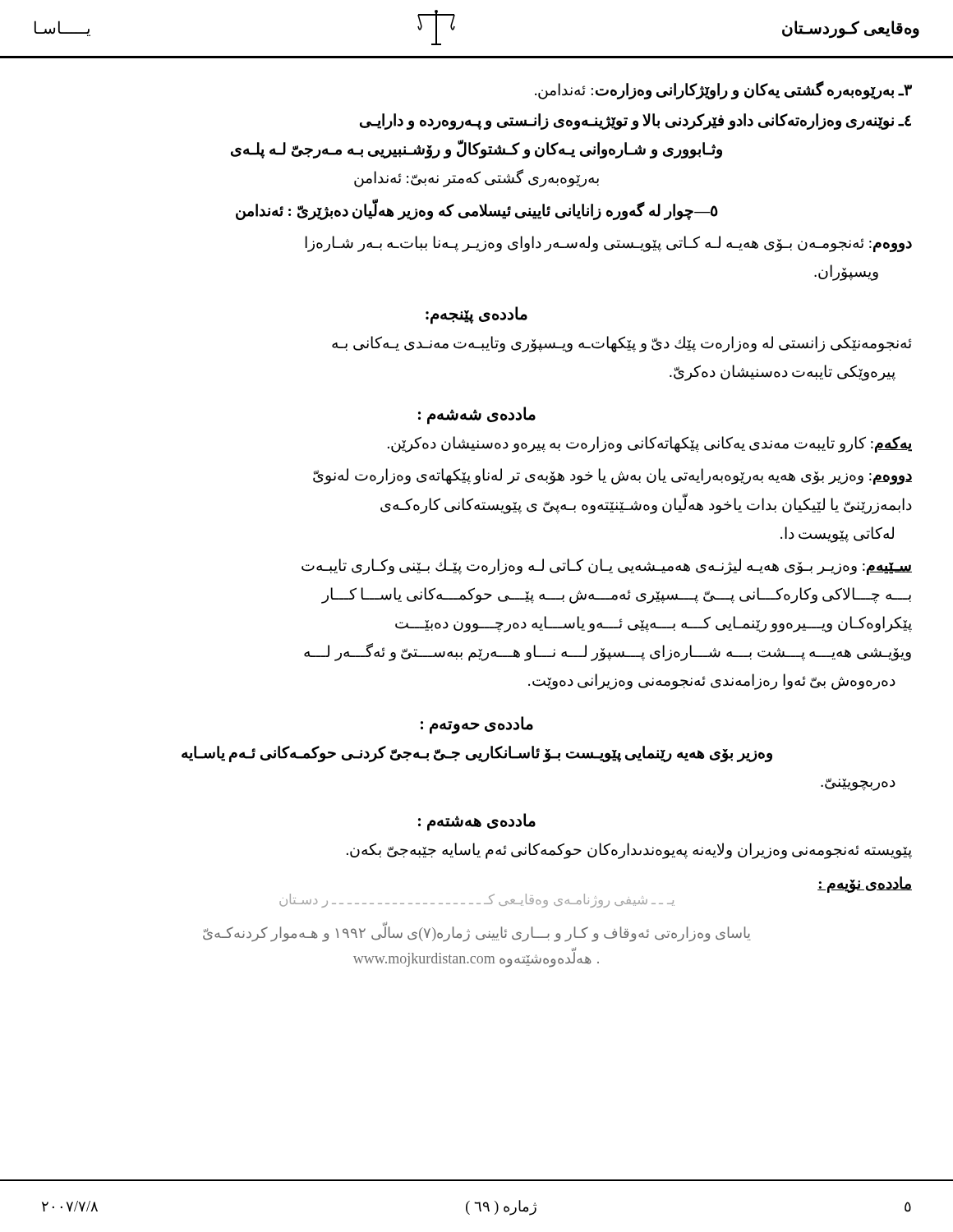
Task: Click on the text block that says "وثـابوورى و شـارەوانى يـەكان"
Action: click(476, 149)
